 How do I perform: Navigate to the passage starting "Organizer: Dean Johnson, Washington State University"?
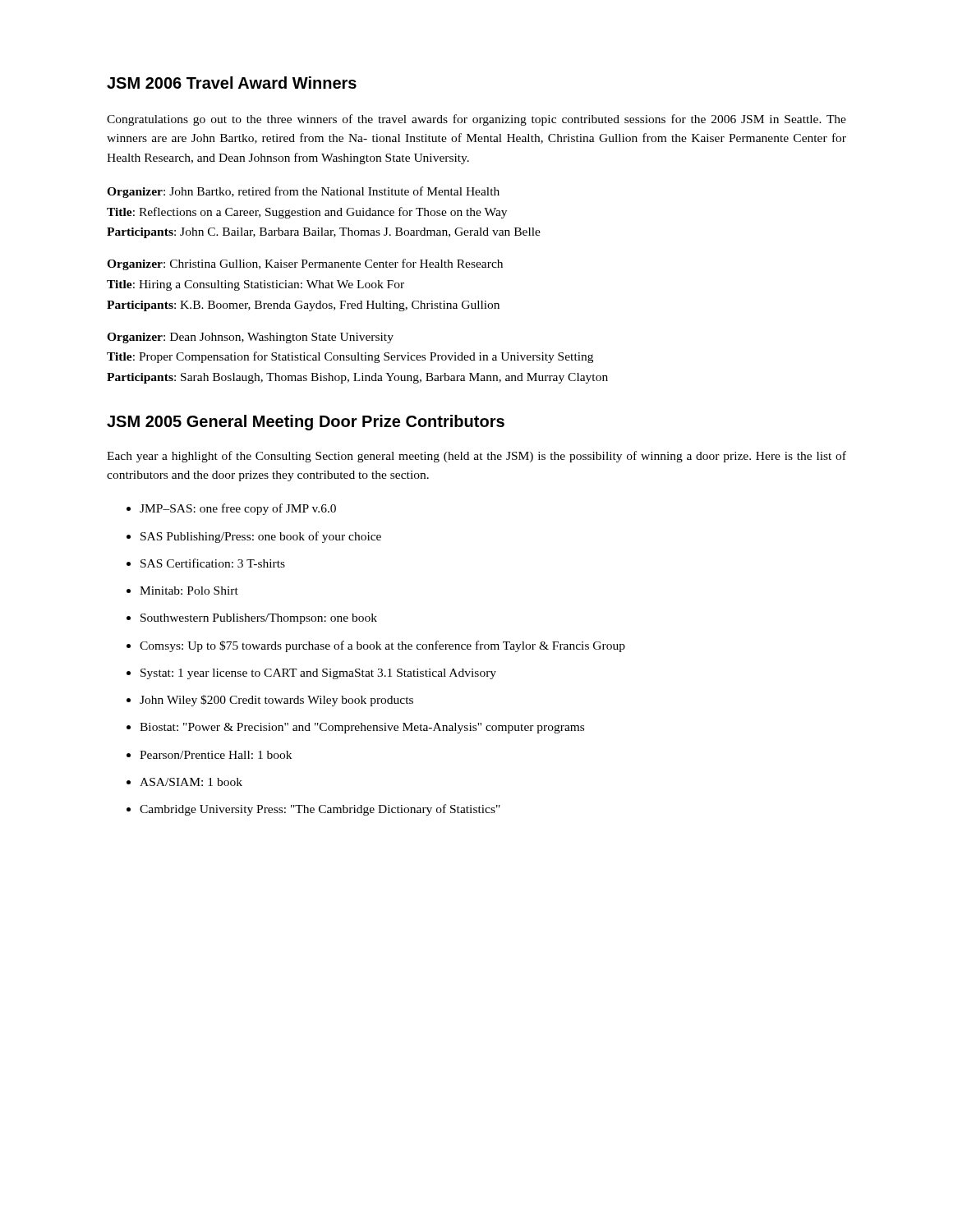[x=357, y=356]
